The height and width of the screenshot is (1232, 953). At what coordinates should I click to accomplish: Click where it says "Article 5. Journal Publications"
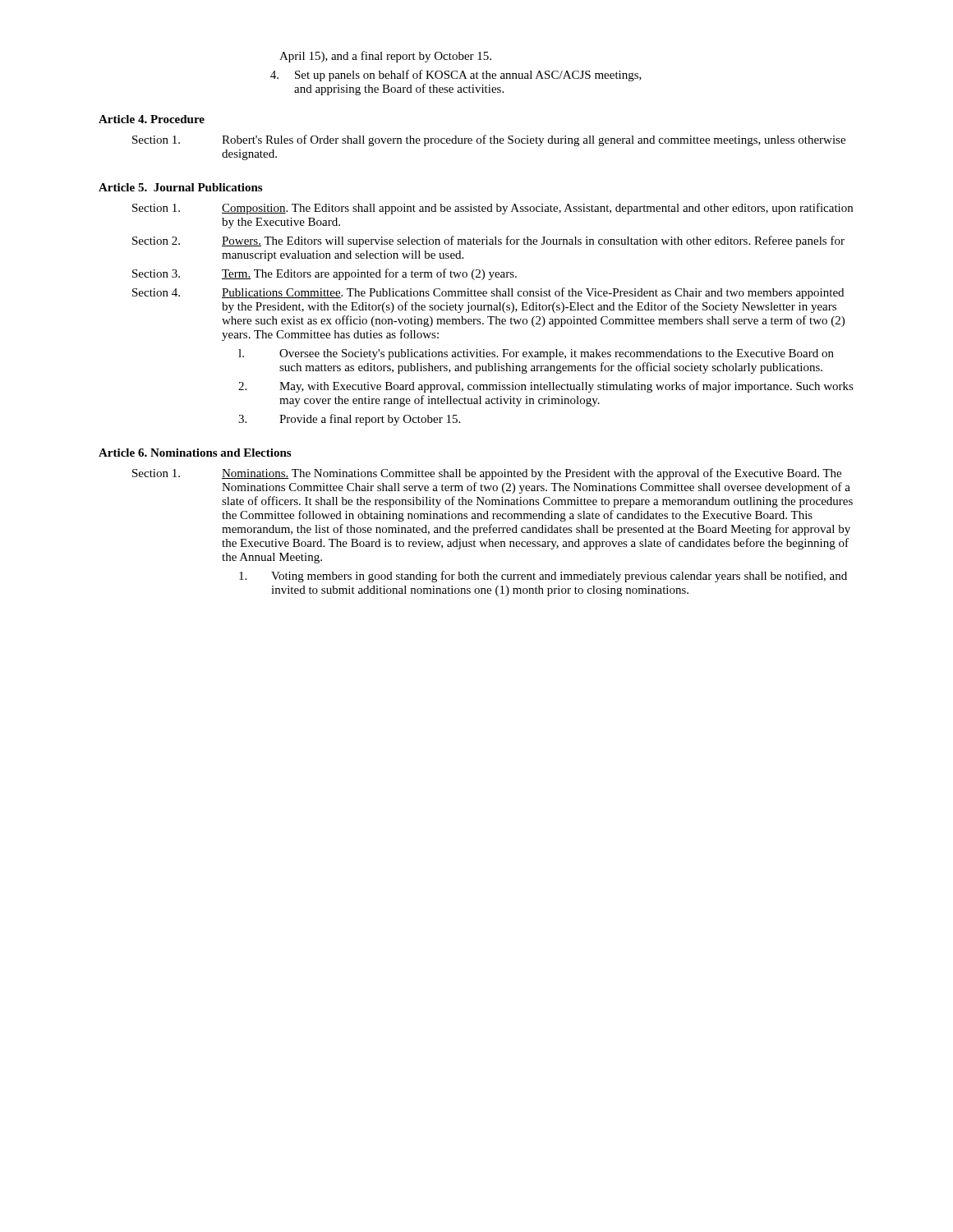(x=181, y=187)
